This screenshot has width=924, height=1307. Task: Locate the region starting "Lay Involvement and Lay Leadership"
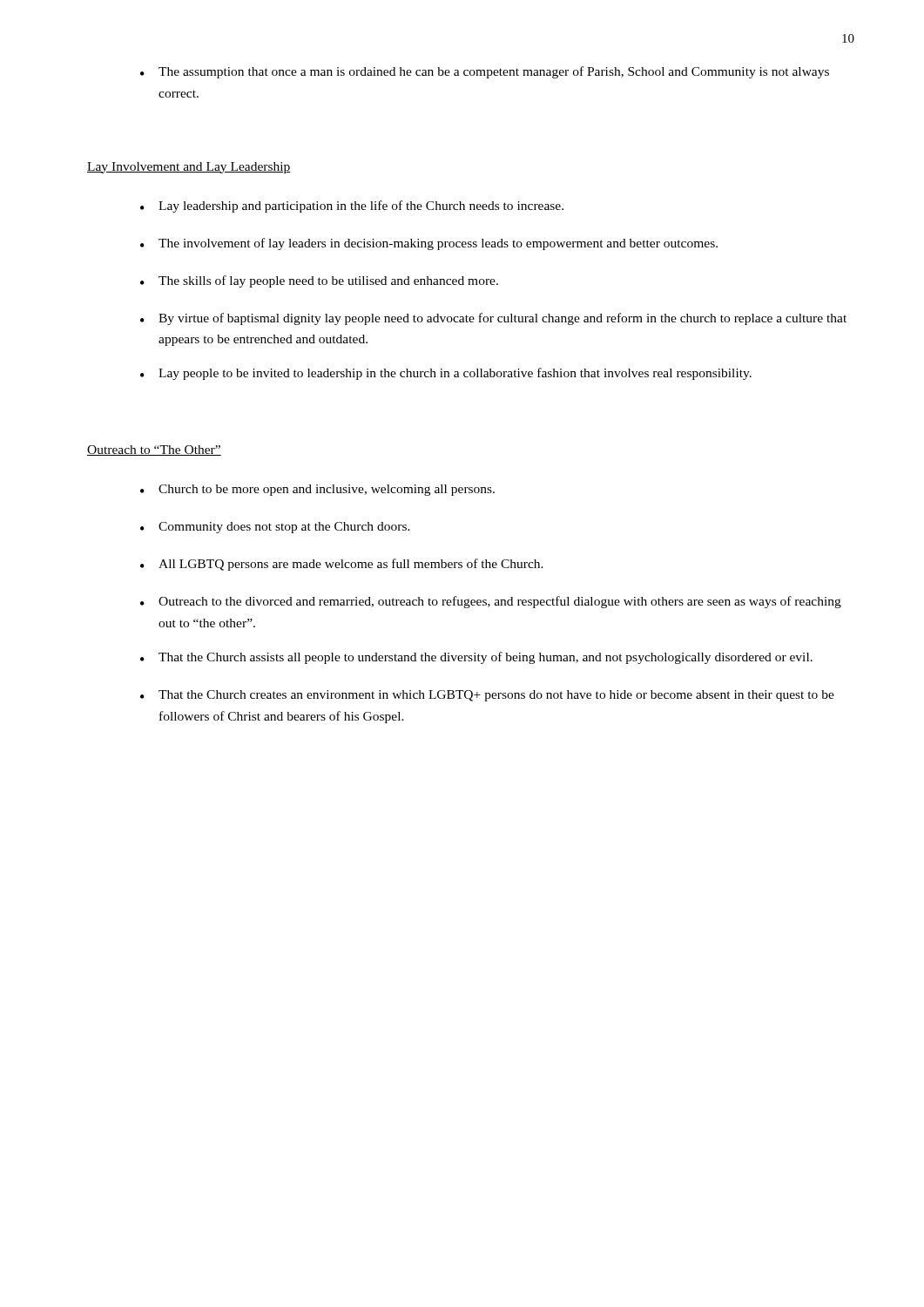(189, 166)
